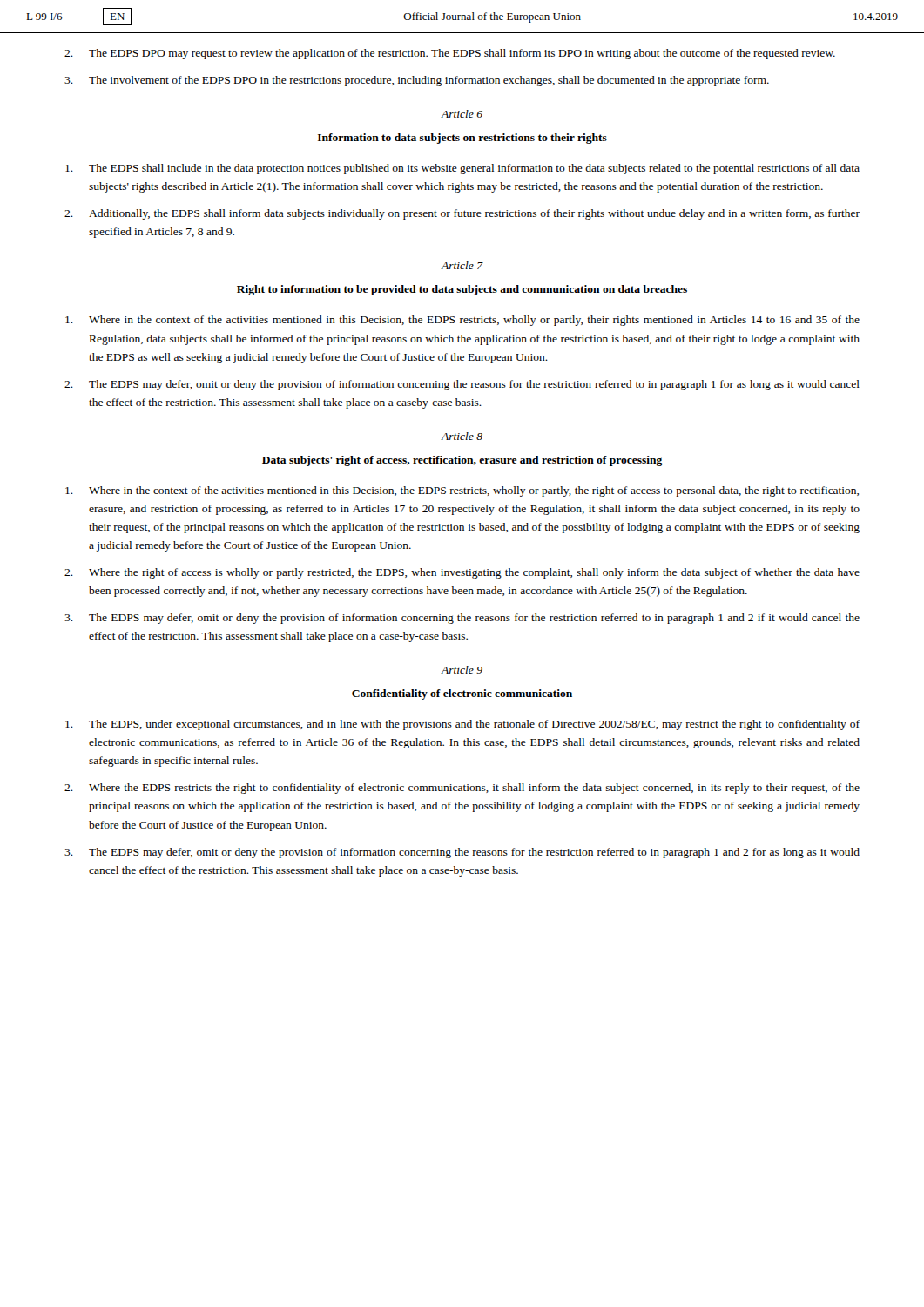924x1307 pixels.
Task: Click on the region starting "Where the right of access"
Action: (462, 581)
